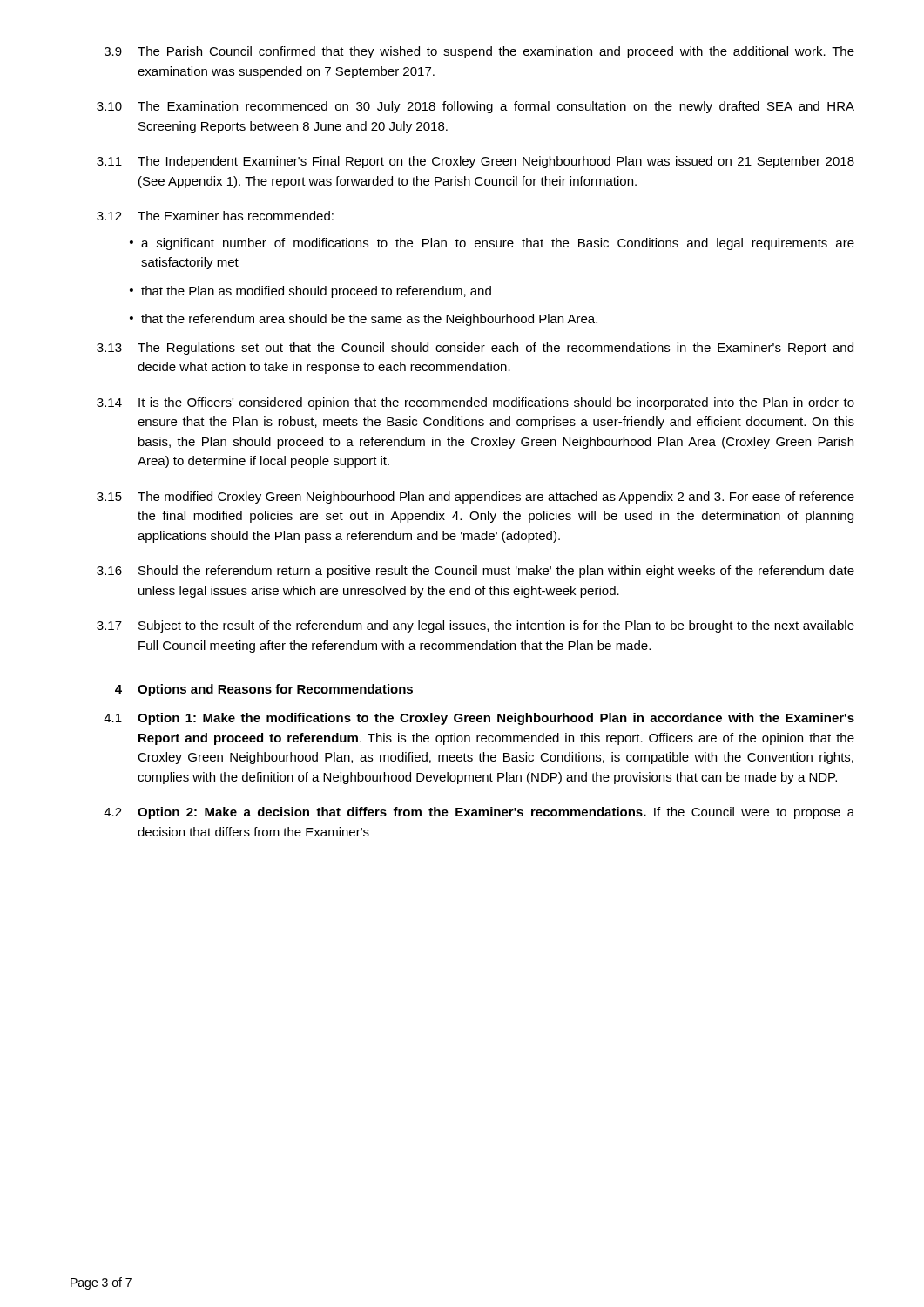Point to the text starting "3.16 Should the referendum"
This screenshot has width=924, height=1307.
click(462, 581)
